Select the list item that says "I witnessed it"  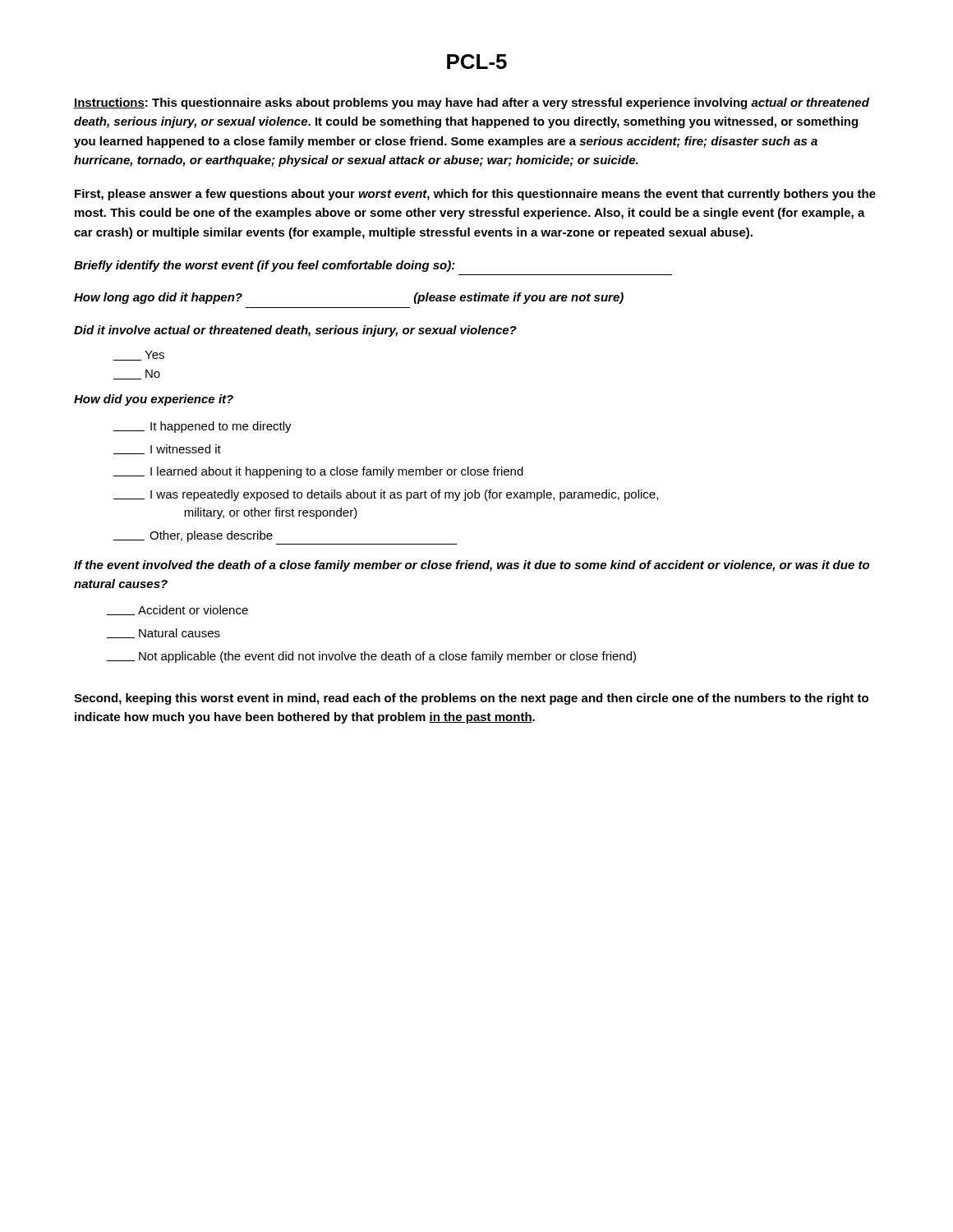167,449
